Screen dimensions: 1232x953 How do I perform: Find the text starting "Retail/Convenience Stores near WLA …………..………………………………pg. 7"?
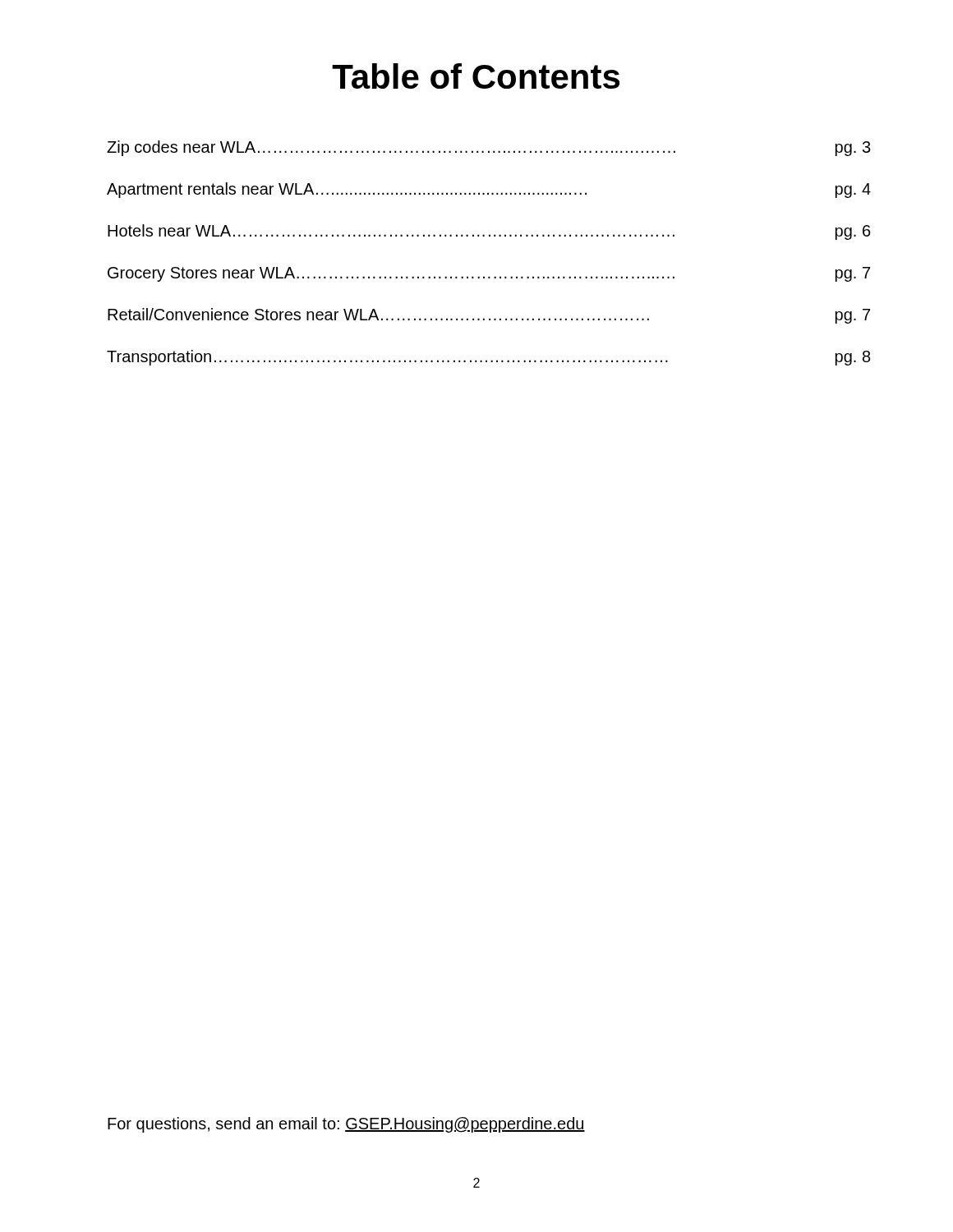[x=489, y=315]
